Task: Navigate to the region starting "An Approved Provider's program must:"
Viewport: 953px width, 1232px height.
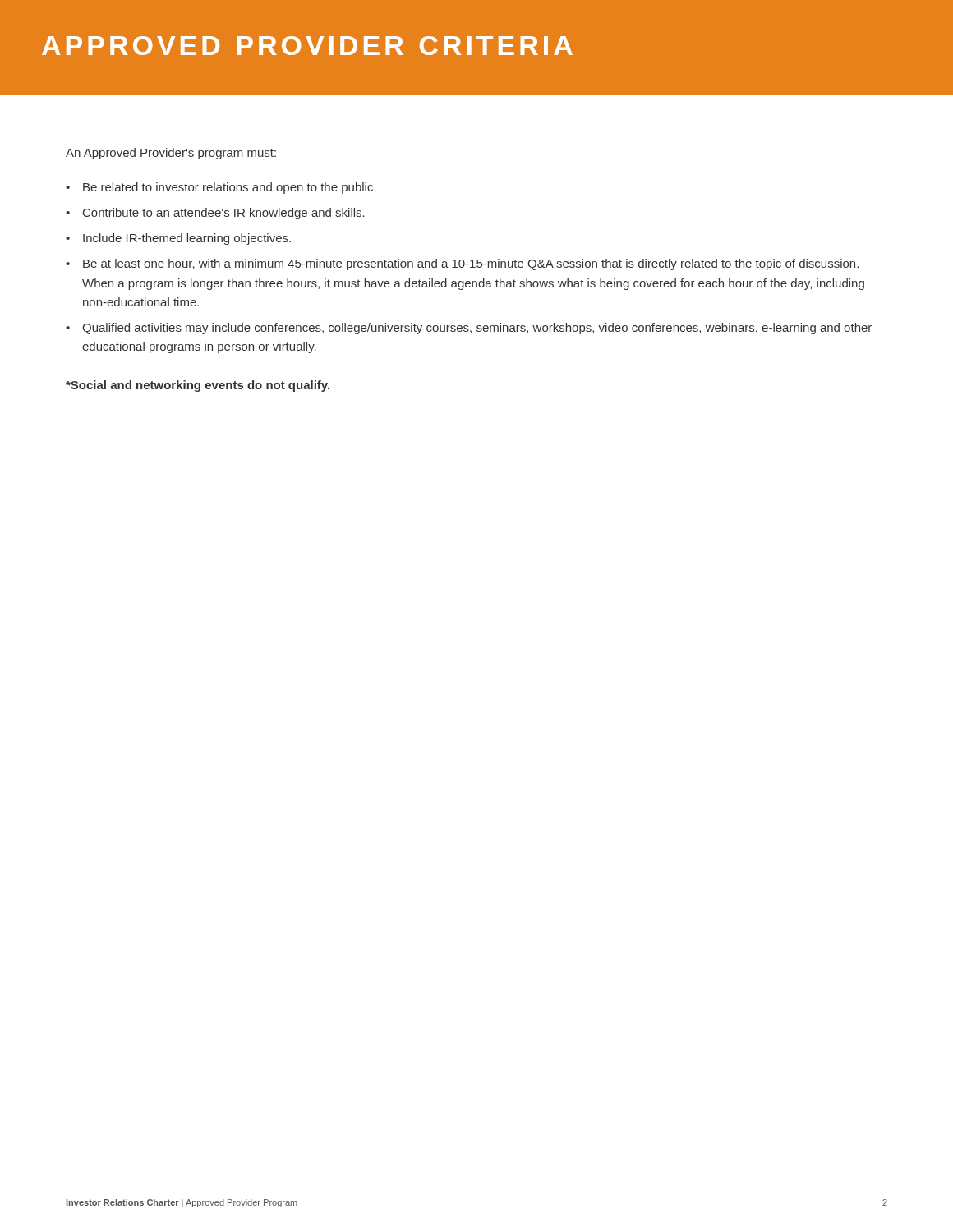Action: pyautogui.click(x=171, y=152)
